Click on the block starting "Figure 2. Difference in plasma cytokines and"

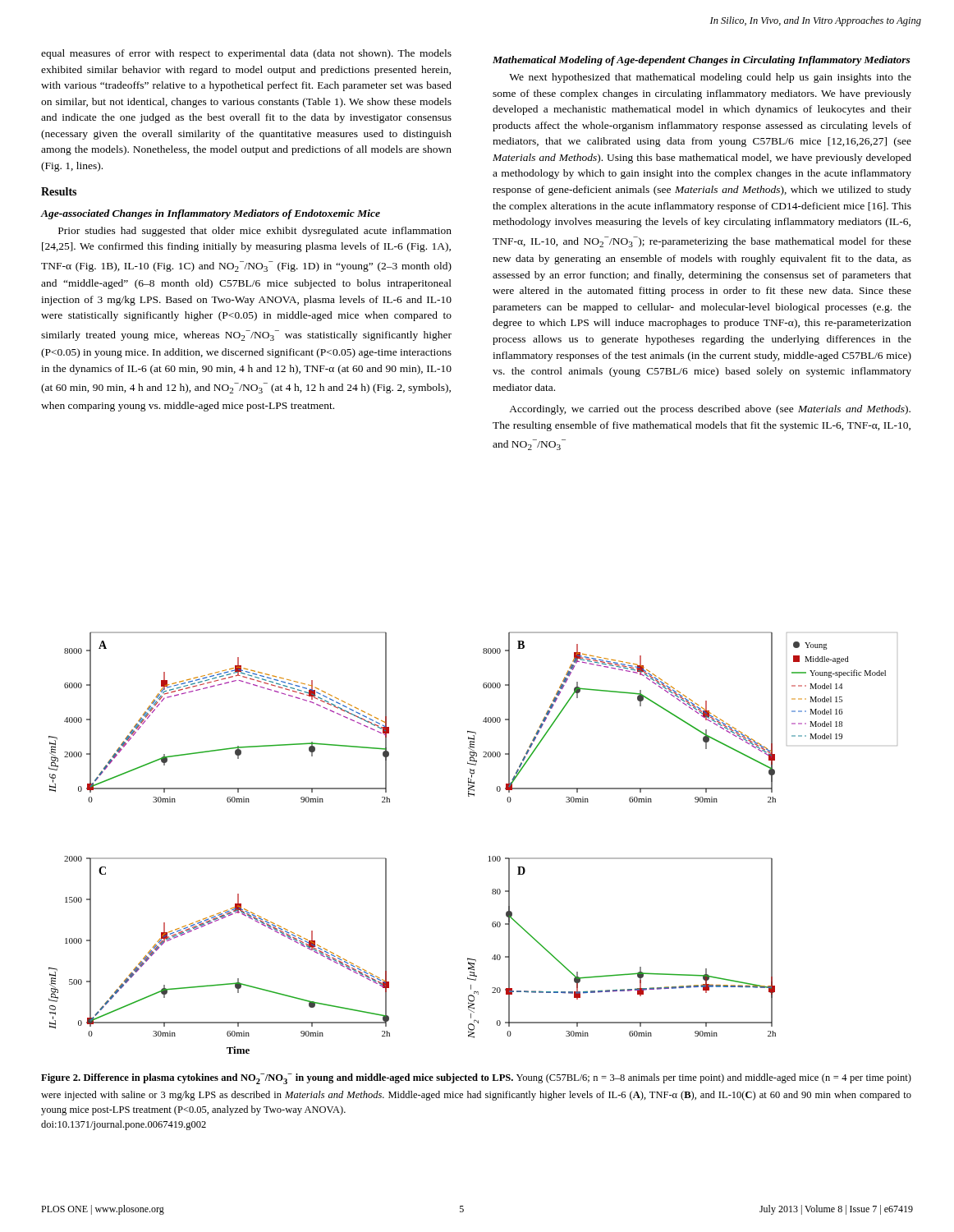[x=476, y=1100]
